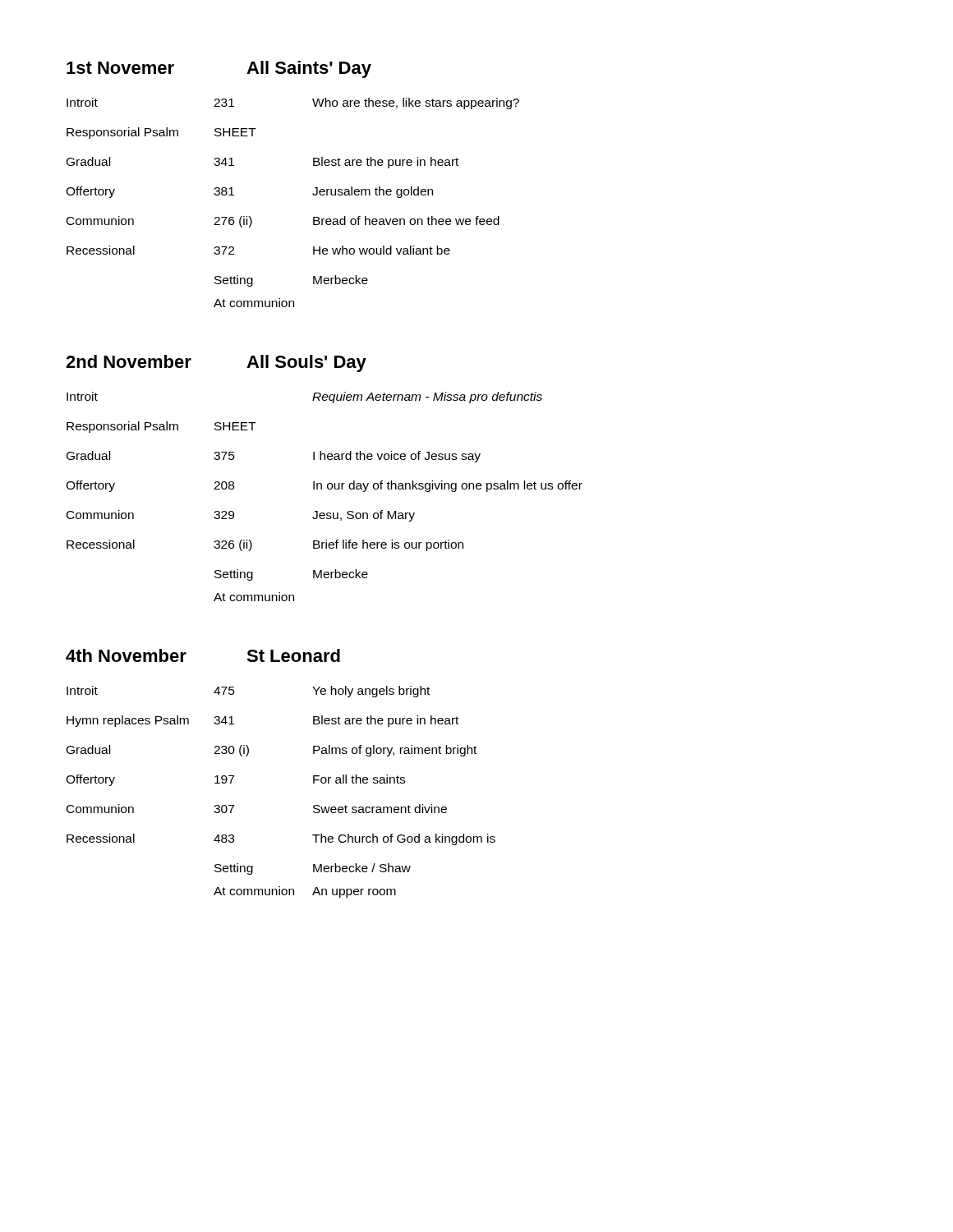Find the region starting "Setting Merbecke / Shaw"
The image size is (953, 1232).
tap(313, 869)
